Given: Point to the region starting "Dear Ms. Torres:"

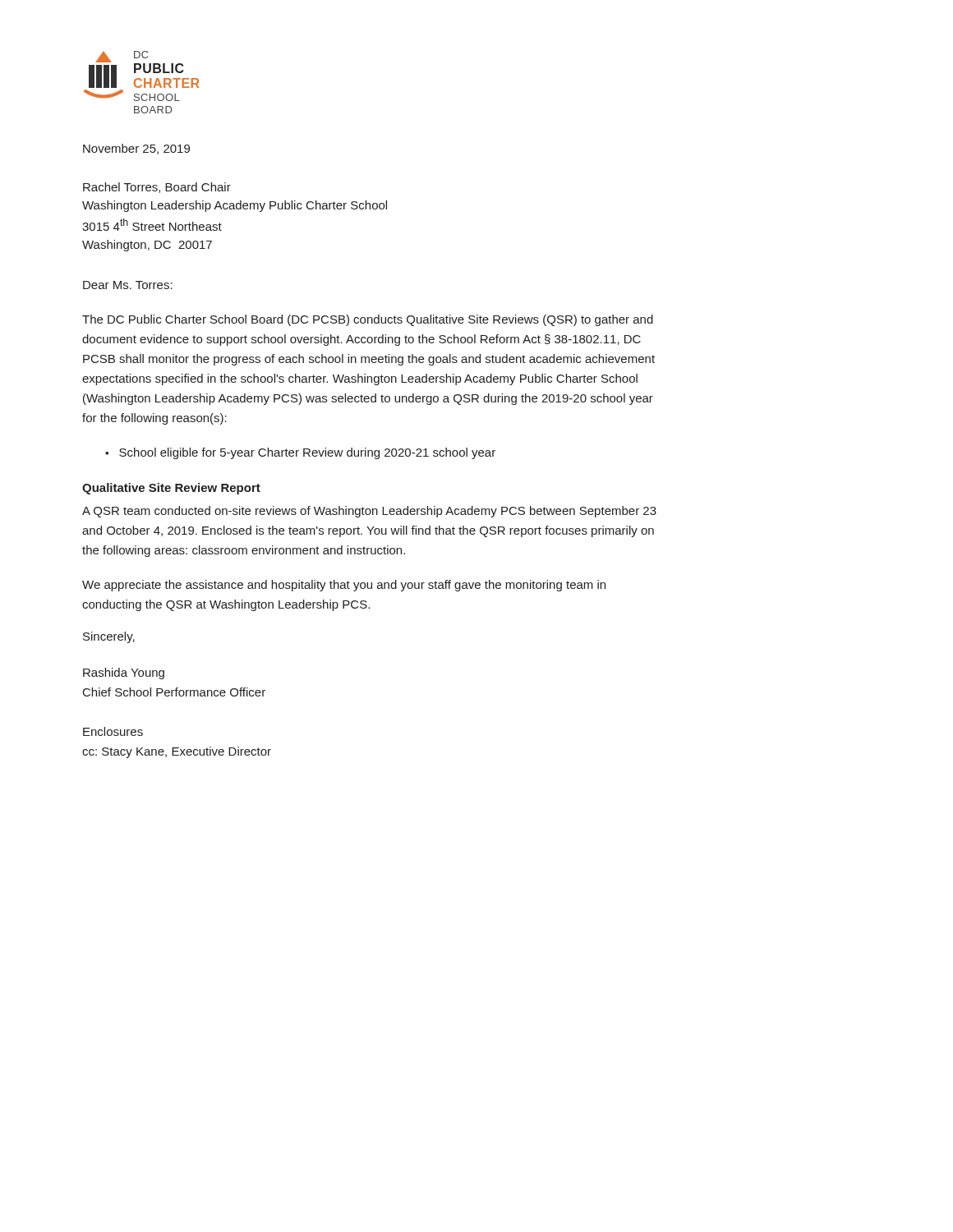Looking at the screenshot, I should [128, 284].
